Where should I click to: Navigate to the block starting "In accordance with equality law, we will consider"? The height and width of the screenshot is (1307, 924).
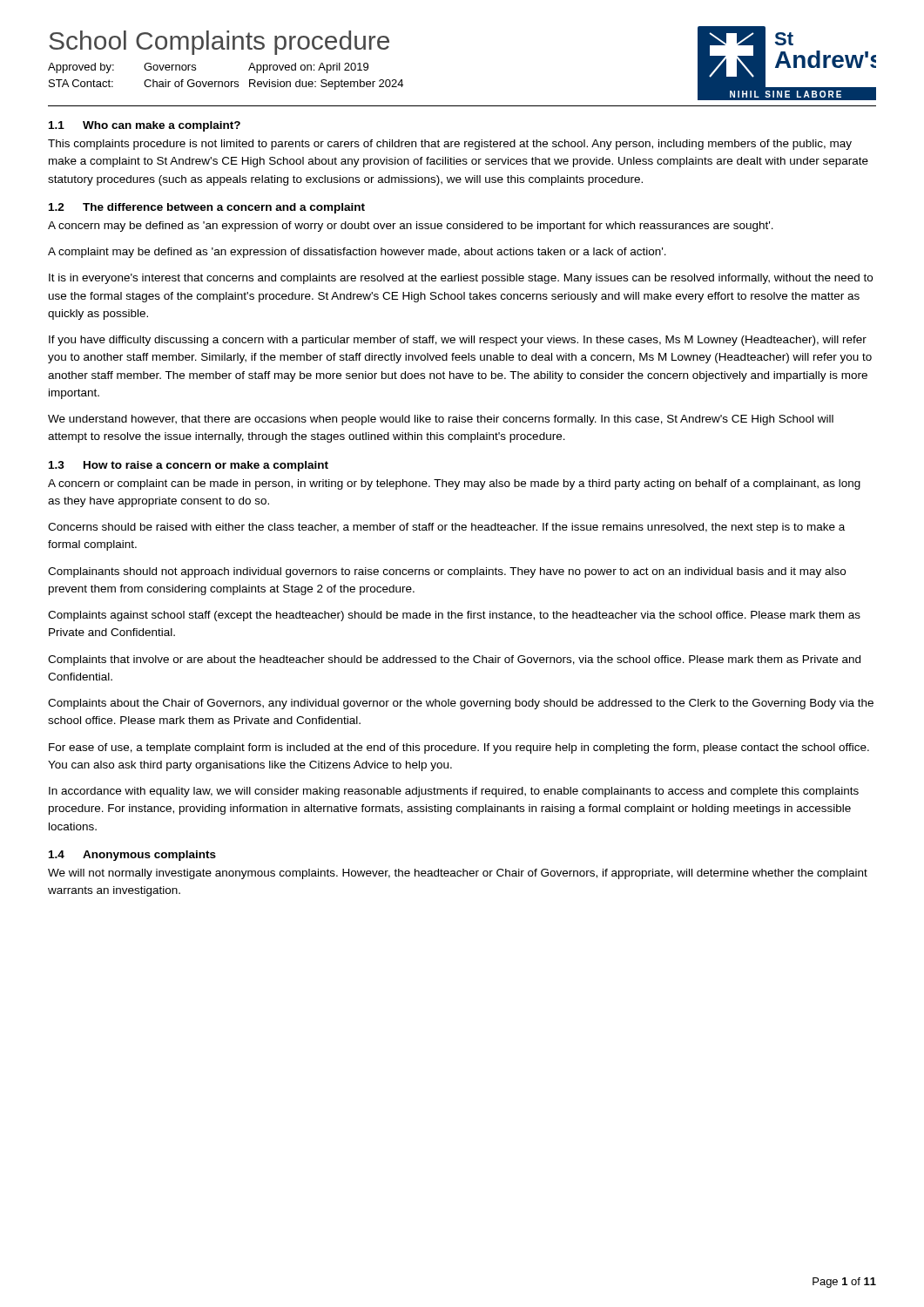(462, 809)
